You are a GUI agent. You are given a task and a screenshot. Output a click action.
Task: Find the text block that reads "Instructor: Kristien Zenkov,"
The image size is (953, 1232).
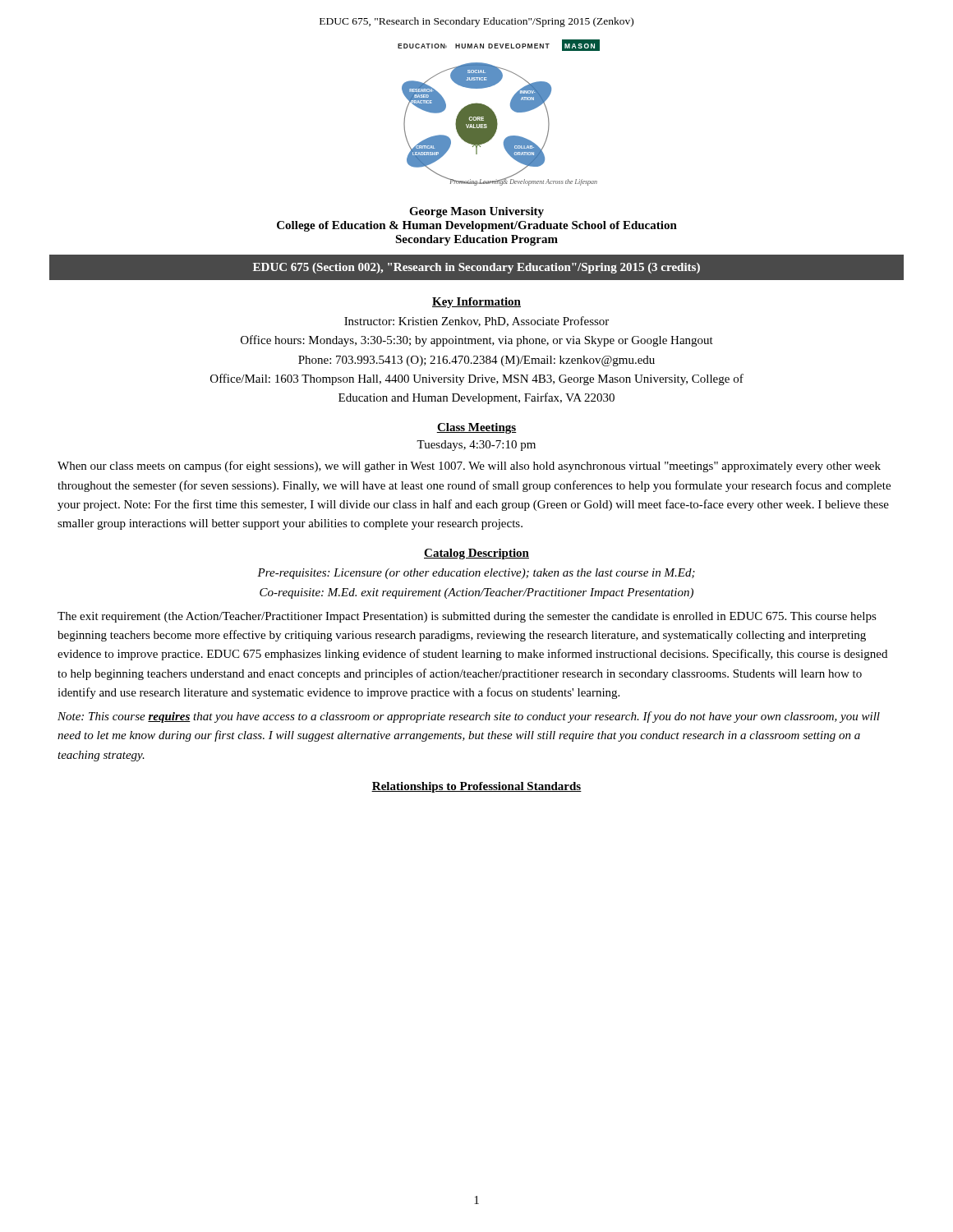click(476, 359)
